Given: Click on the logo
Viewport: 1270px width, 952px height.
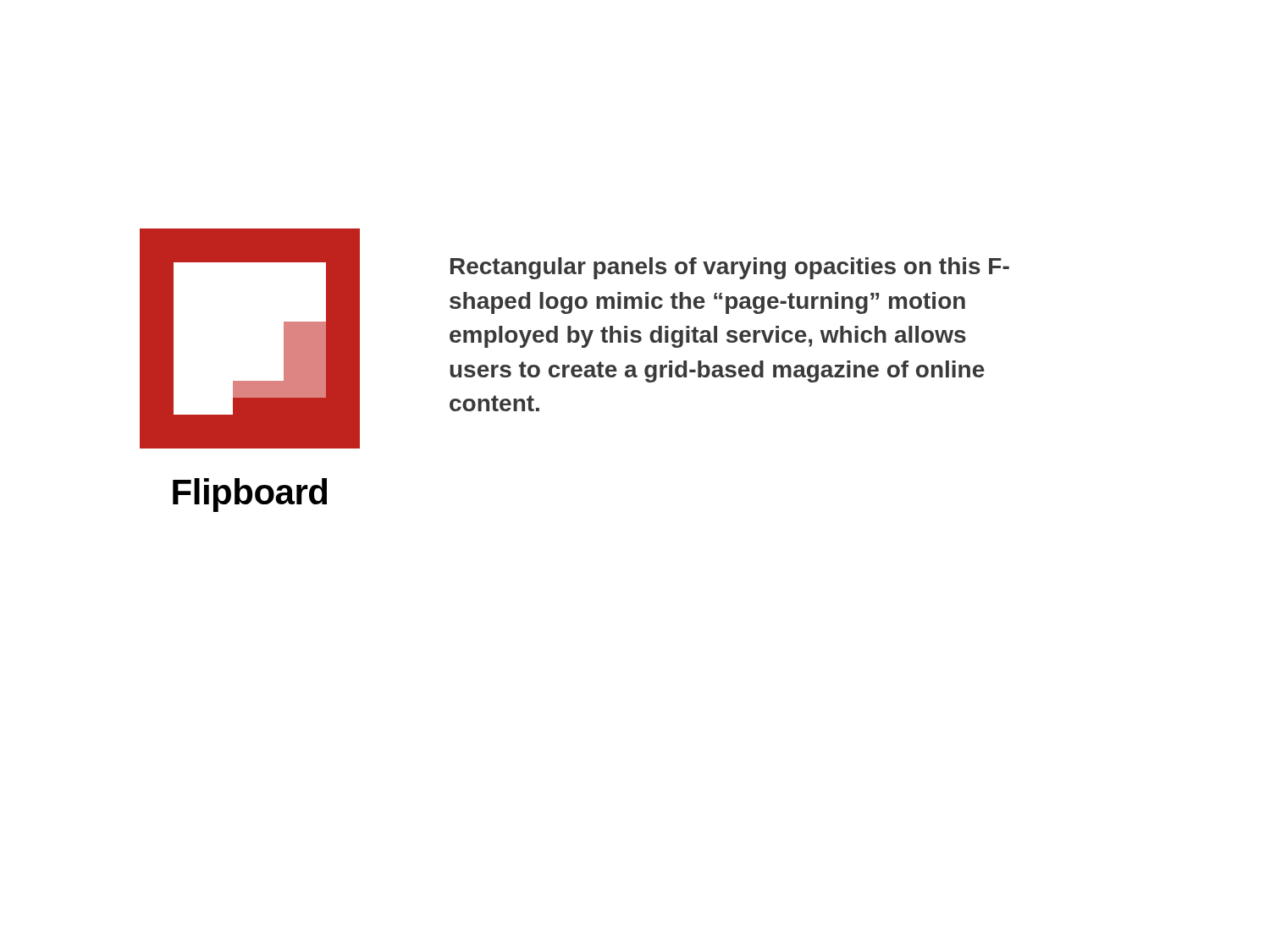Looking at the screenshot, I should (x=250, y=371).
